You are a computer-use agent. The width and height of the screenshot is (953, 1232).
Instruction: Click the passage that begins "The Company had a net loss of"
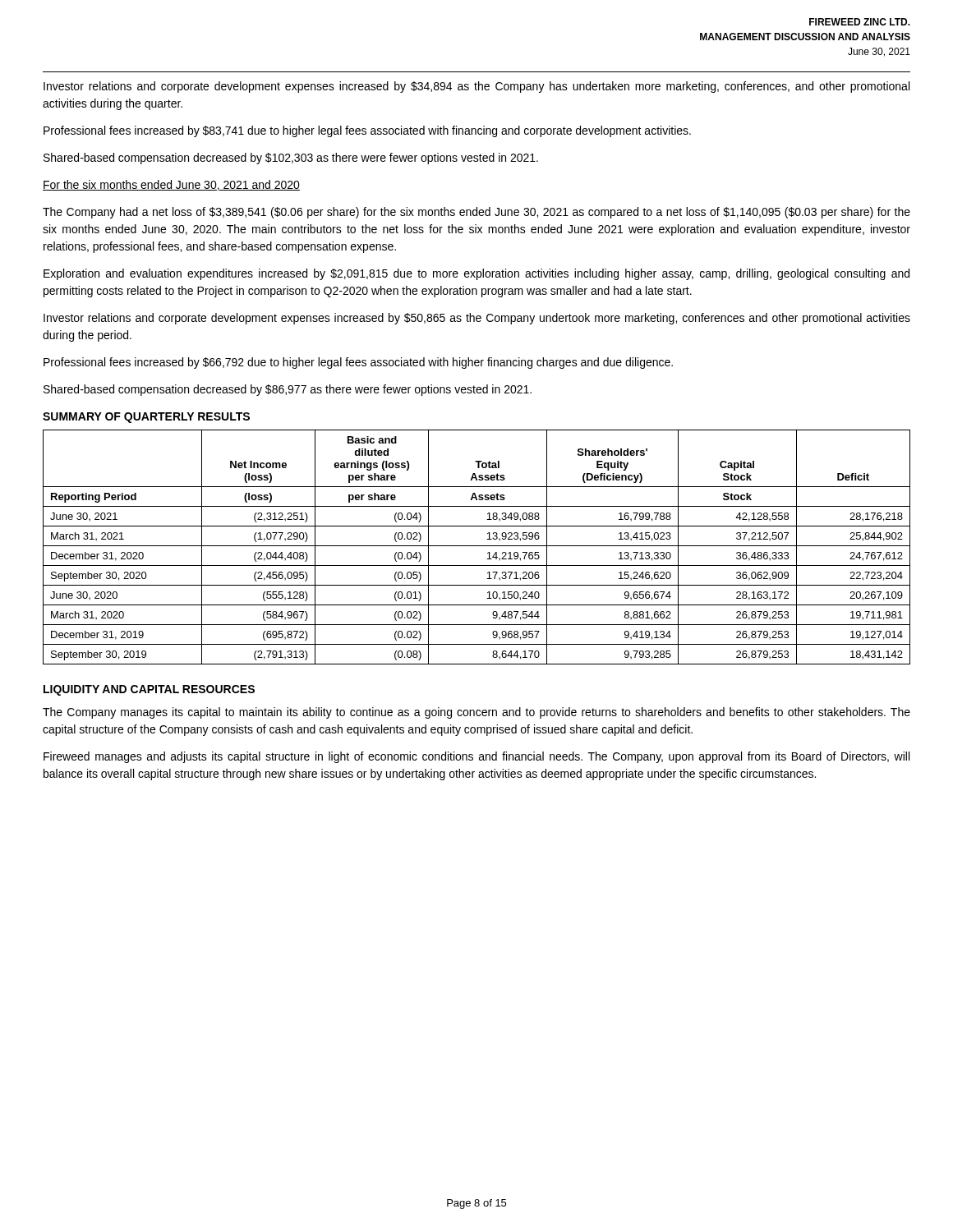[476, 230]
